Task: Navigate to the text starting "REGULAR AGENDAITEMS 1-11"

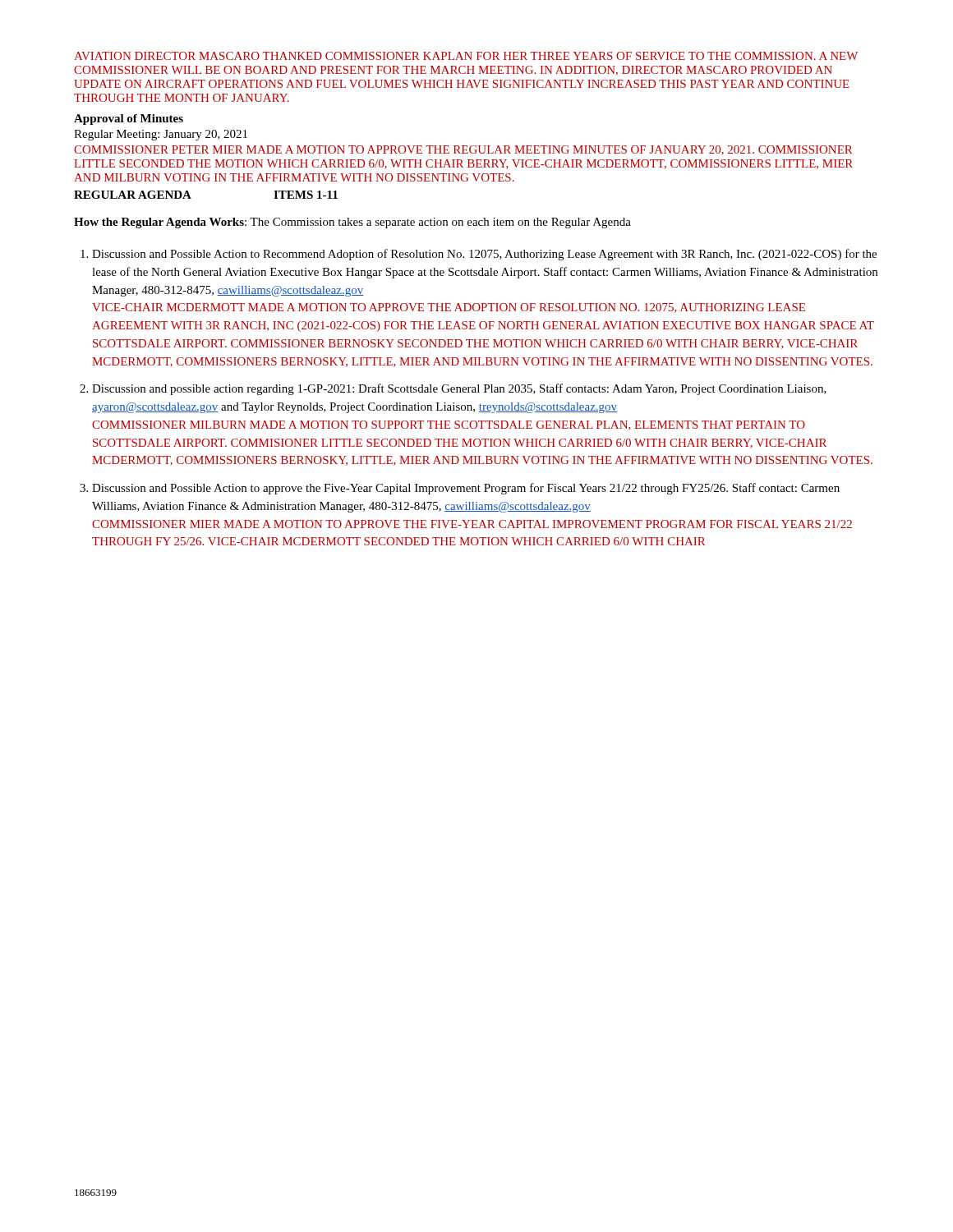Action: point(120,195)
